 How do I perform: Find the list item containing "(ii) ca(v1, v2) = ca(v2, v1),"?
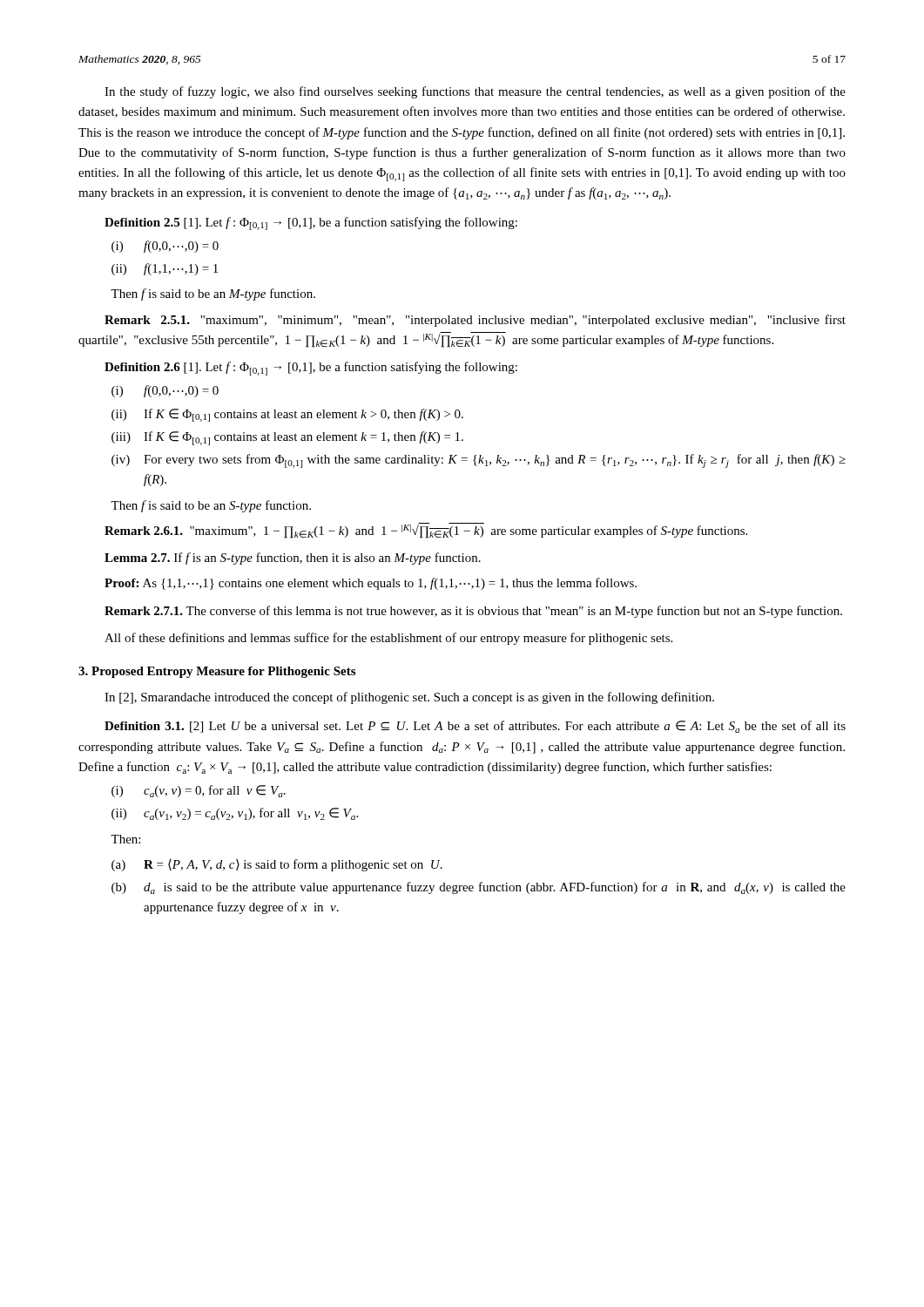point(235,814)
